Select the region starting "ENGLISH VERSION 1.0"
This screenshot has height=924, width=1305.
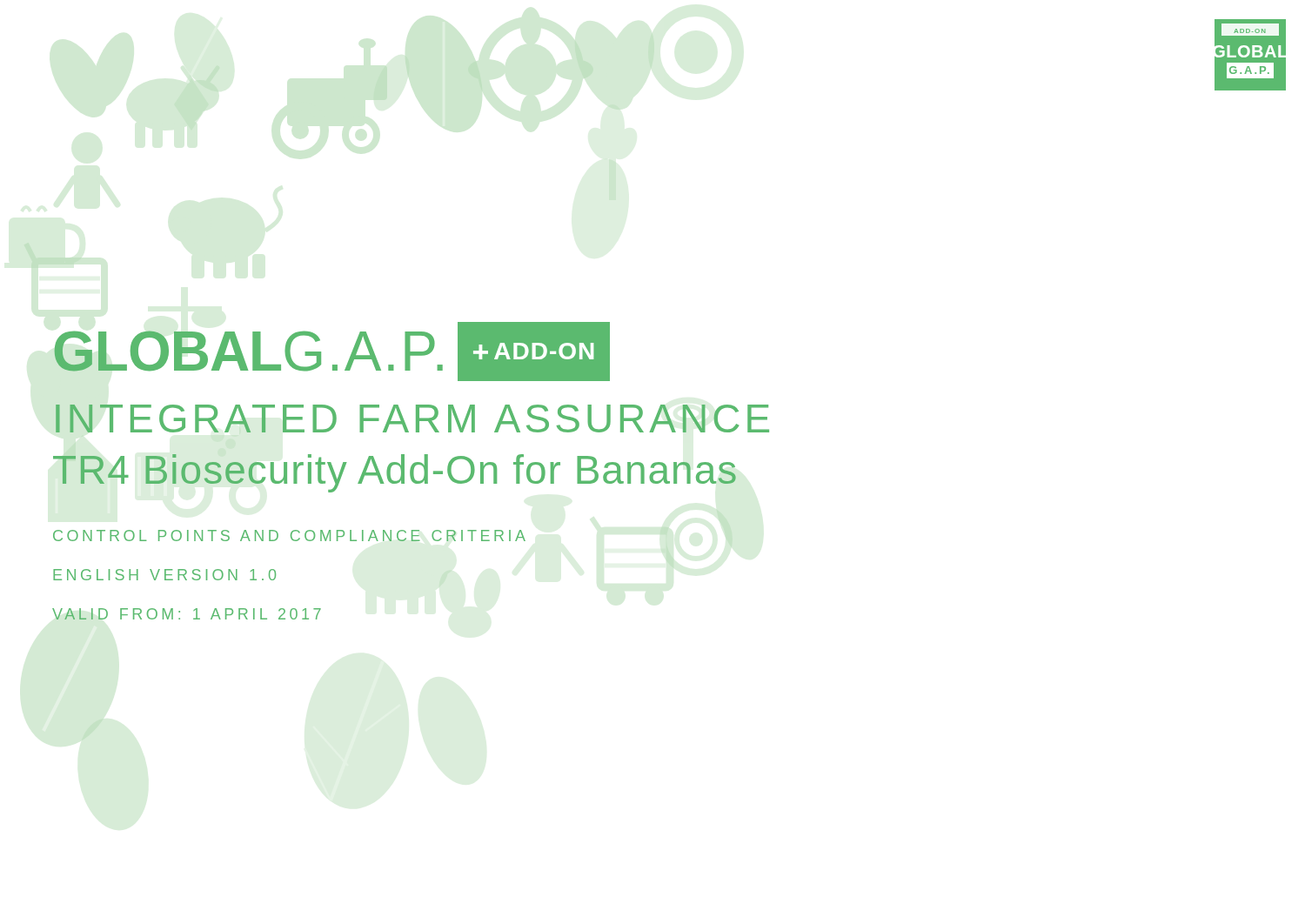(166, 575)
